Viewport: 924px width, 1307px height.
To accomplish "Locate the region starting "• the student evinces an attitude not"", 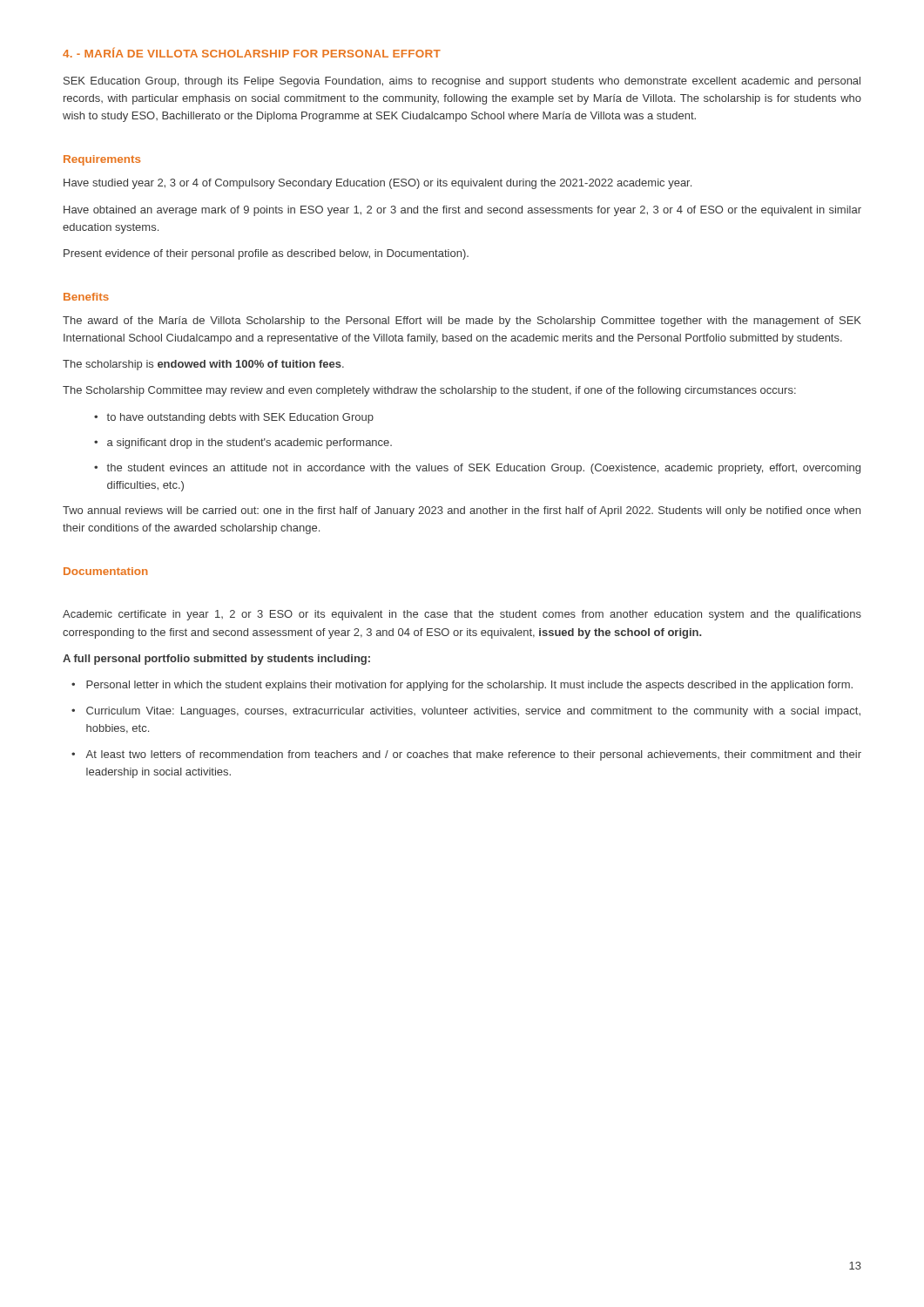I will (x=462, y=477).
